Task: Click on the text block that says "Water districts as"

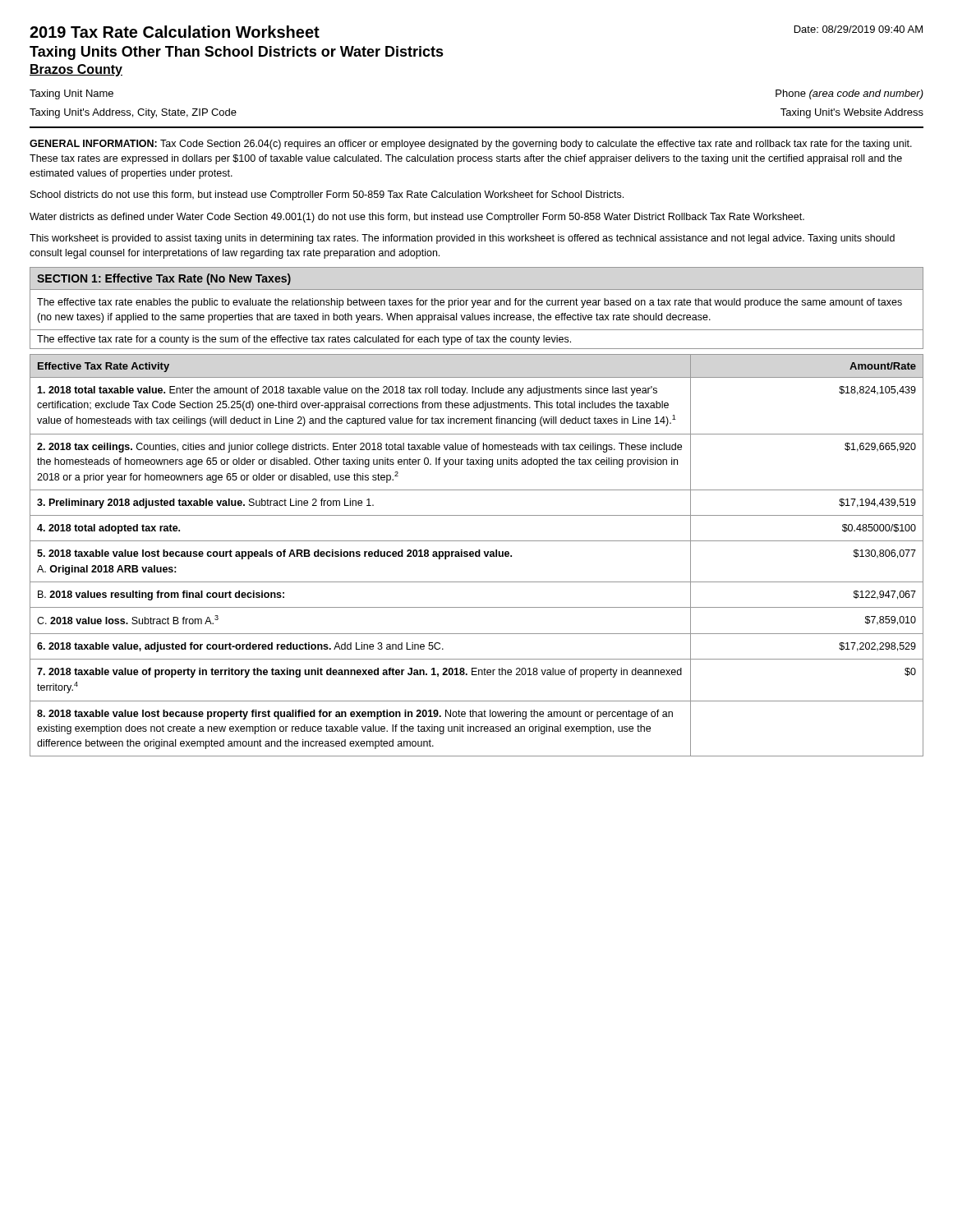Action: coord(476,217)
